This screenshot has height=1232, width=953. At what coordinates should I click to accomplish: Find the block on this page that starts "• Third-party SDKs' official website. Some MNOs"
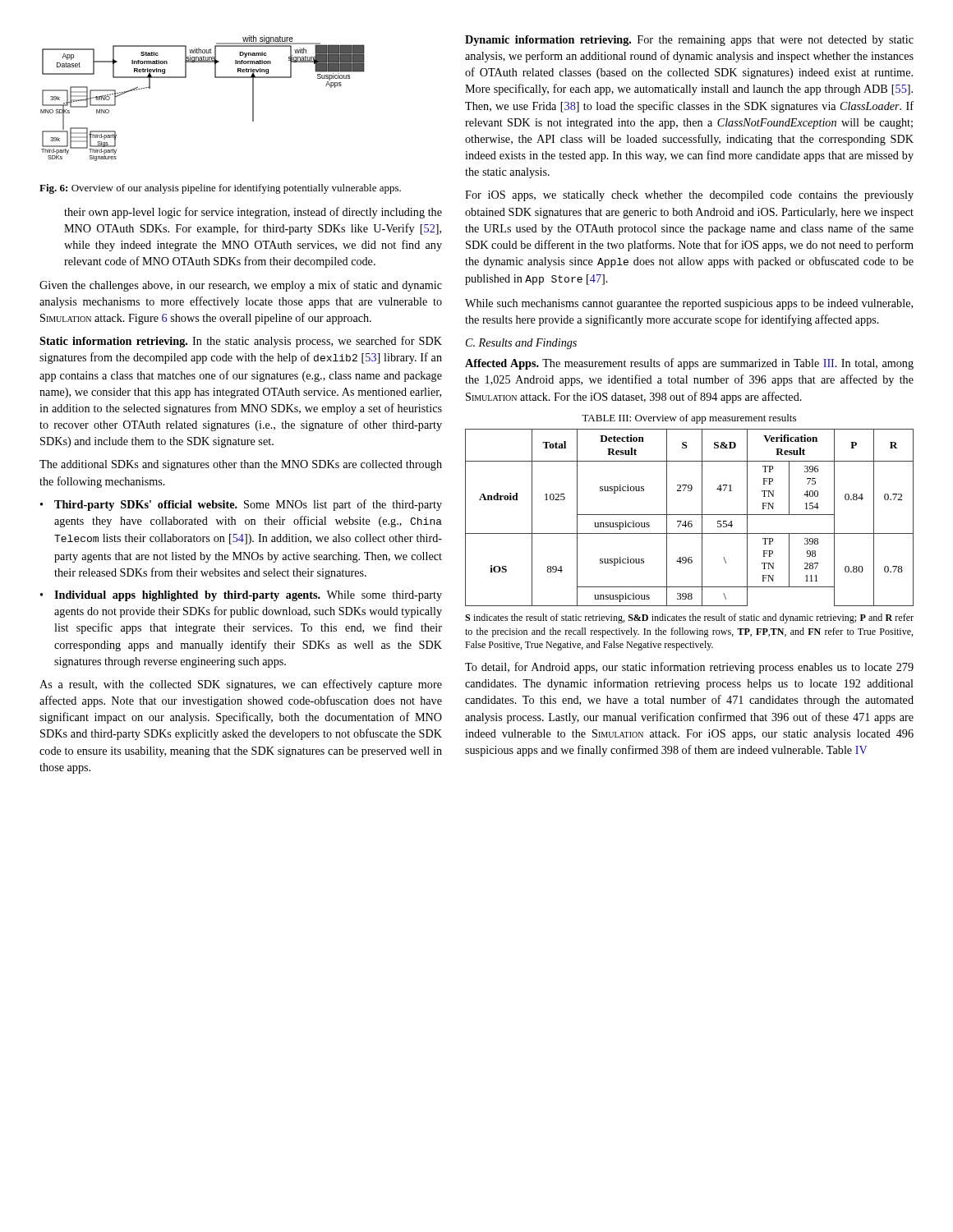(241, 538)
